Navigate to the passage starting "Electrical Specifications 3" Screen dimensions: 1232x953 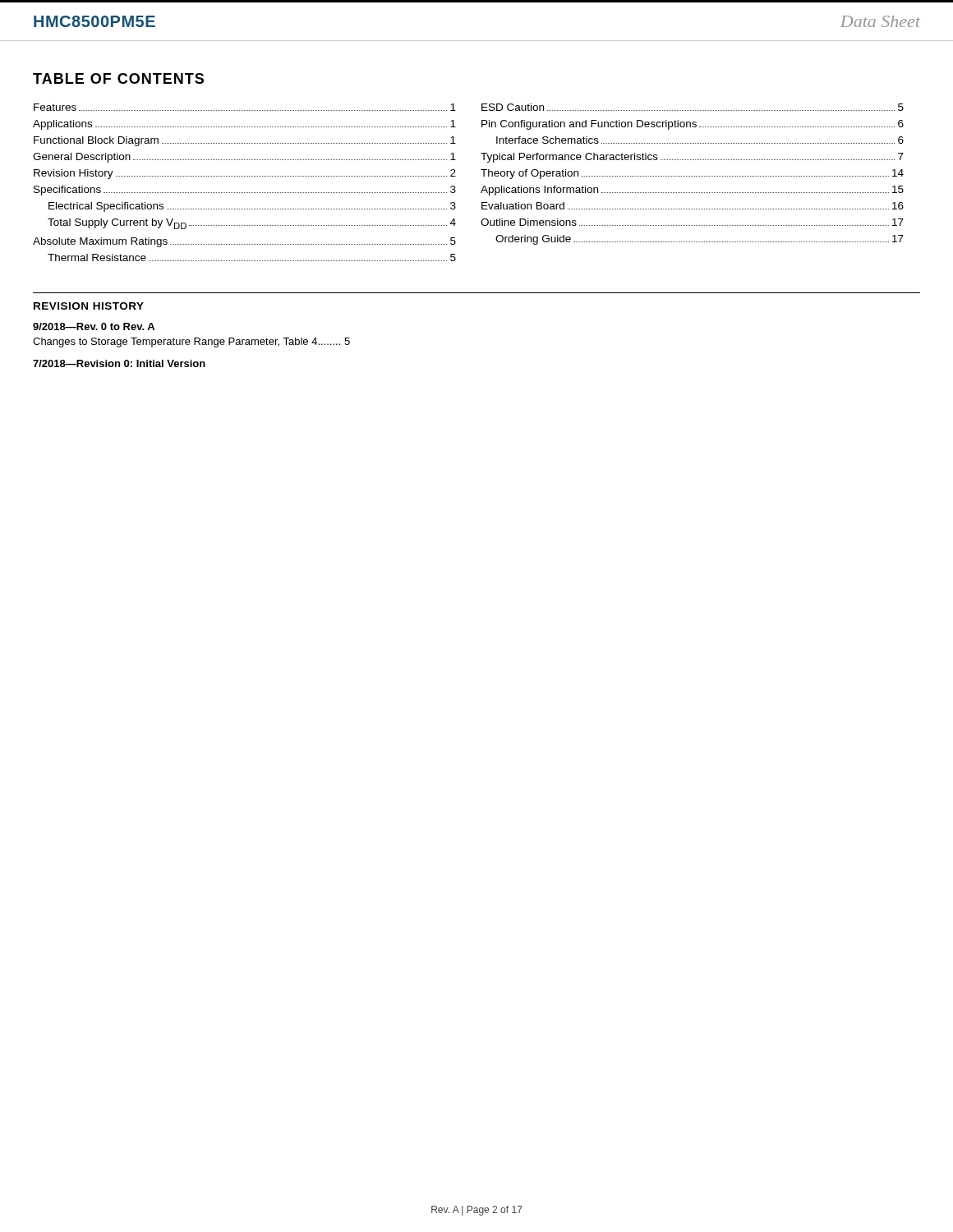tap(252, 206)
